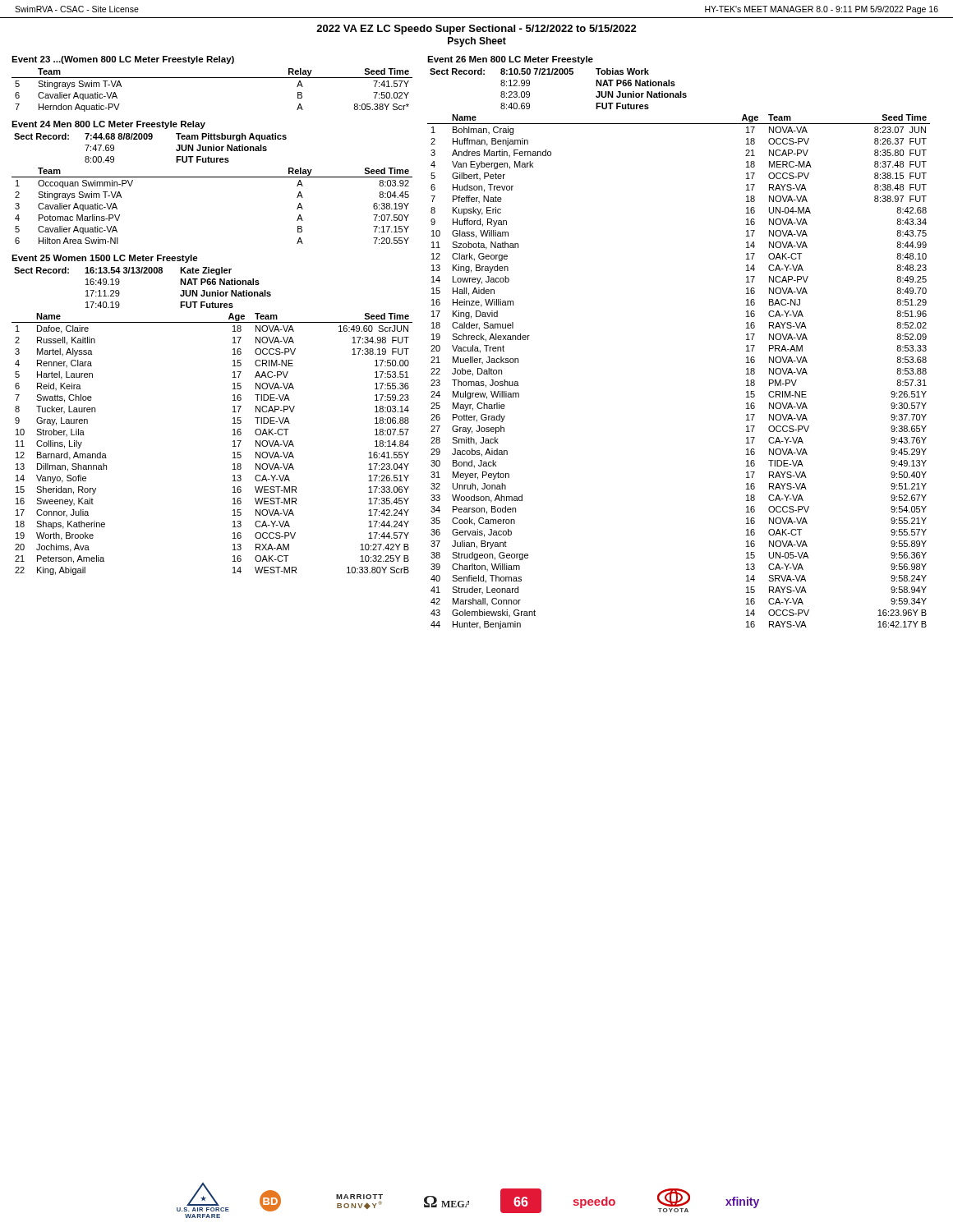This screenshot has width=953, height=1232.
Task: Click on the table containing "Hilton Area Swim-NI"
Action: click(x=212, y=206)
